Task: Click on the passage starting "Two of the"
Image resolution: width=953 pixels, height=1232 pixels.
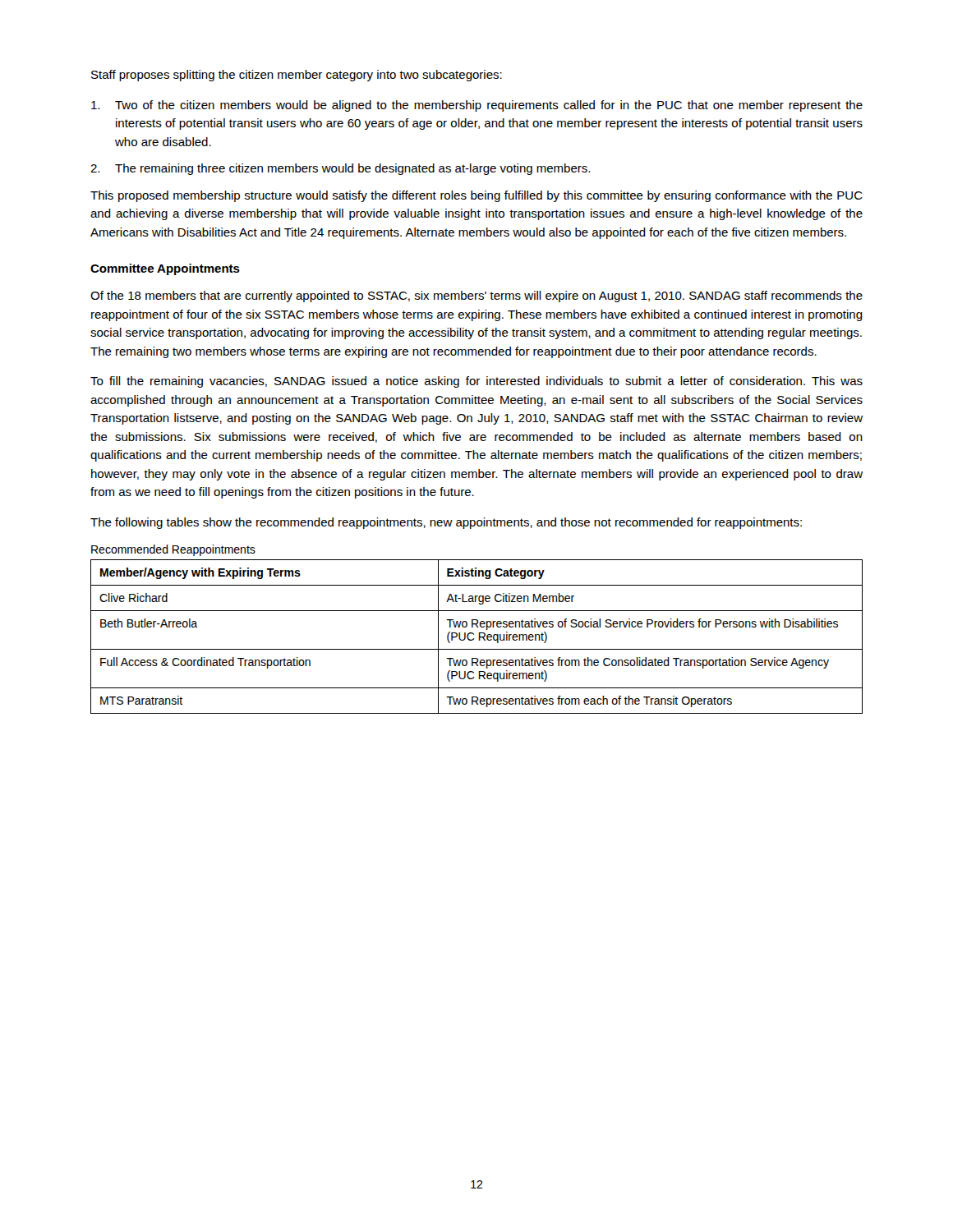Action: [476, 123]
